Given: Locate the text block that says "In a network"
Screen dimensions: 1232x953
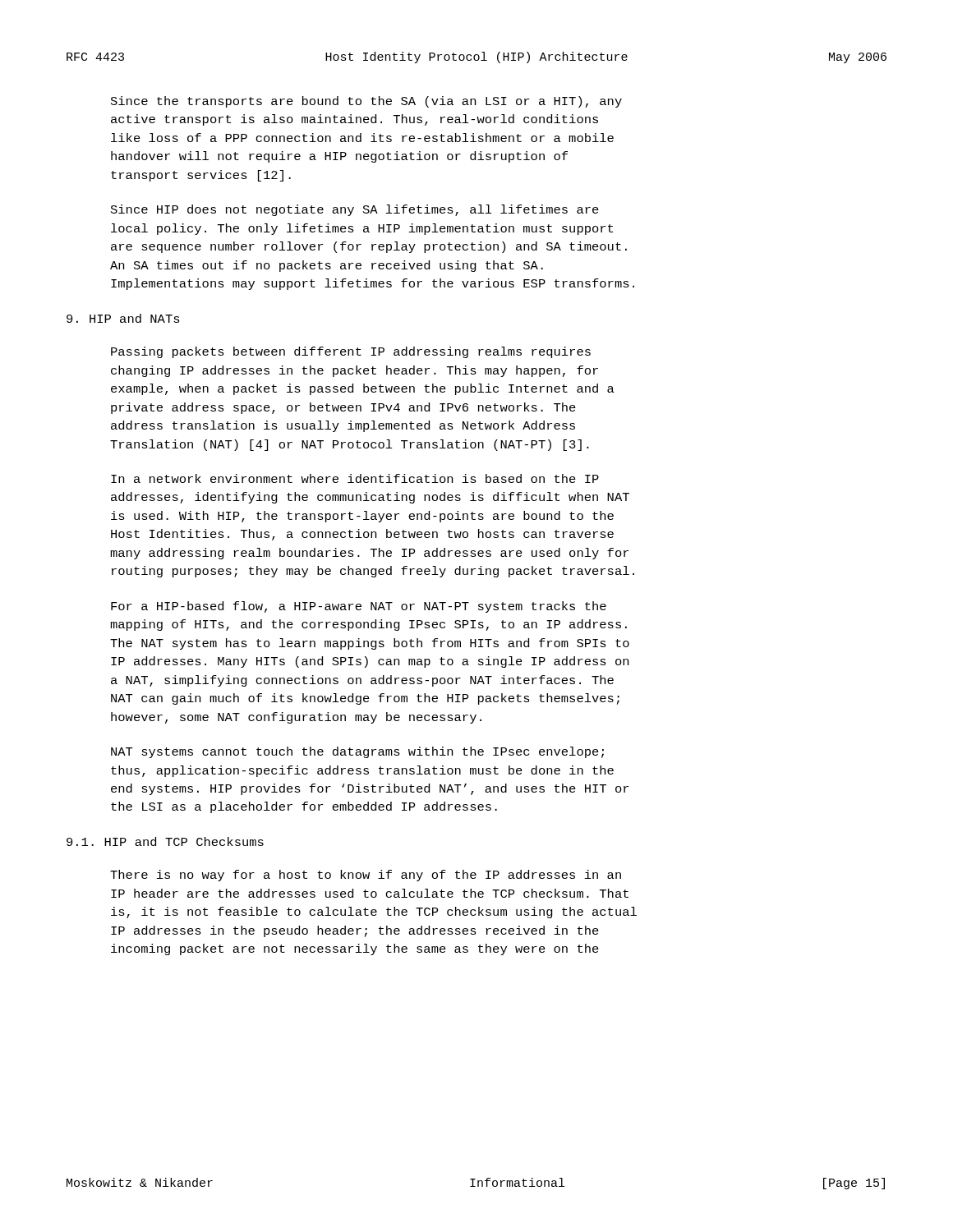Looking at the screenshot, I should [374, 526].
